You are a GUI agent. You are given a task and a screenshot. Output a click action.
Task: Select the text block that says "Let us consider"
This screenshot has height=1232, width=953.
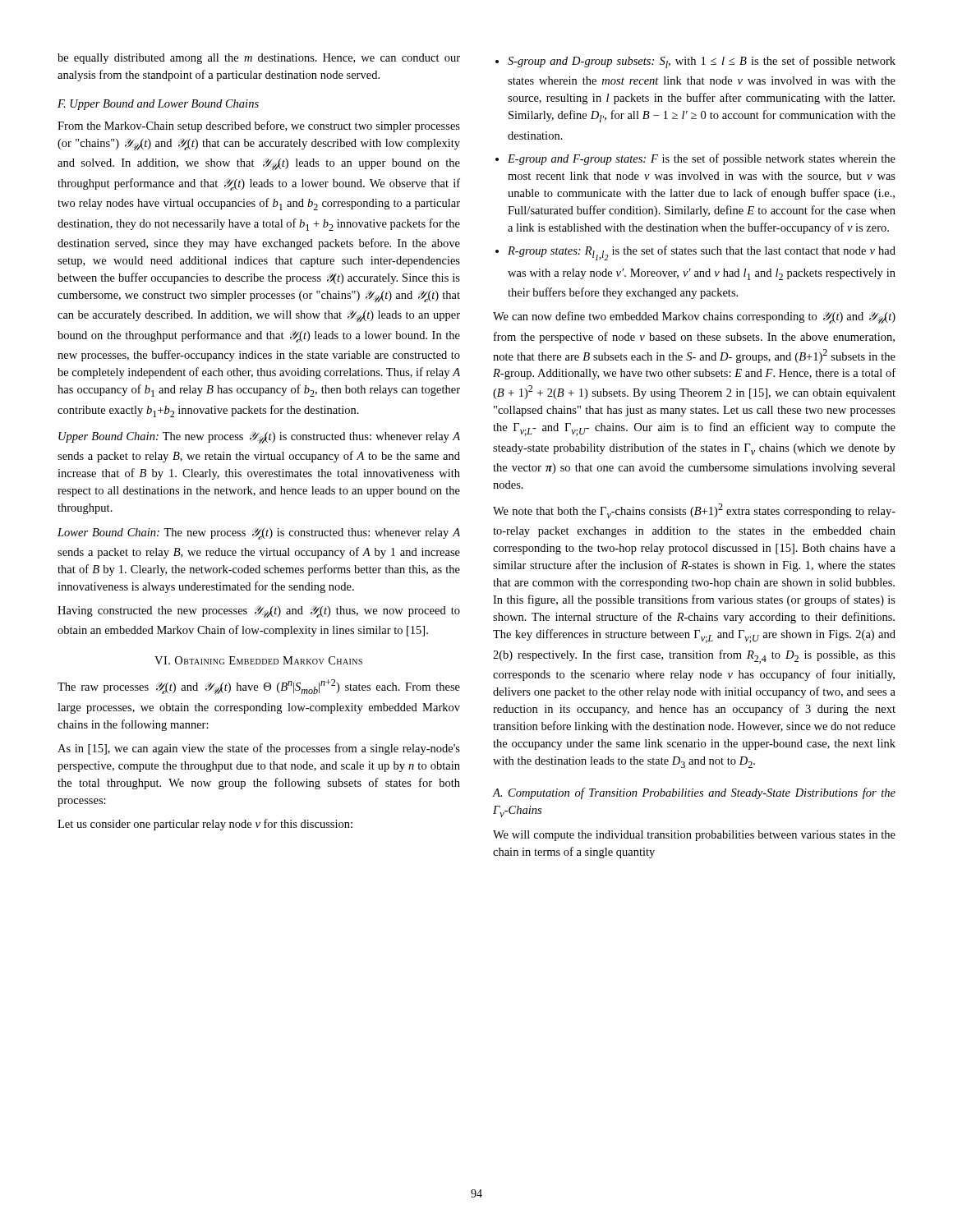click(x=259, y=824)
